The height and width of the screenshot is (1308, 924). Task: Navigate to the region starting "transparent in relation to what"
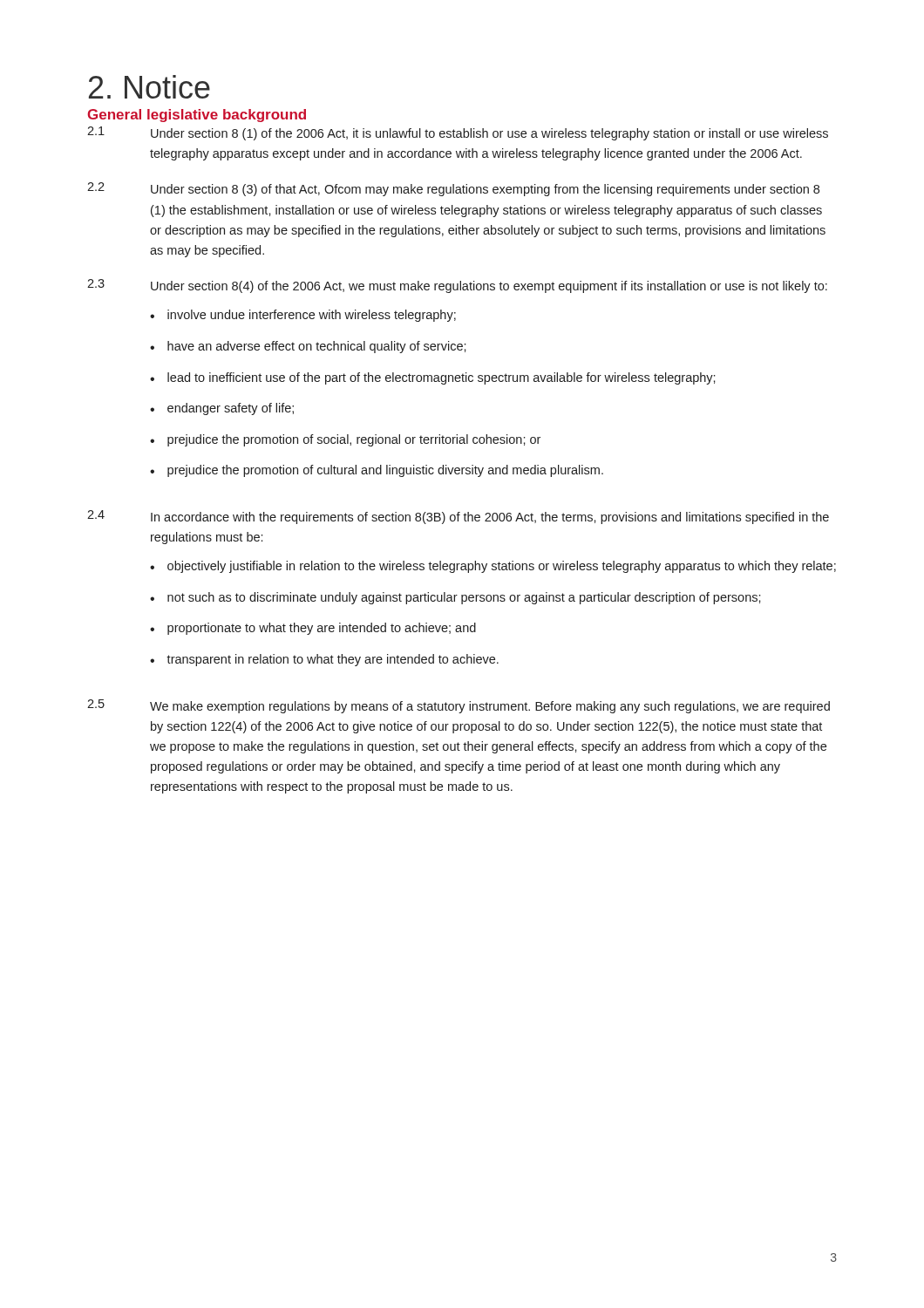click(x=333, y=659)
